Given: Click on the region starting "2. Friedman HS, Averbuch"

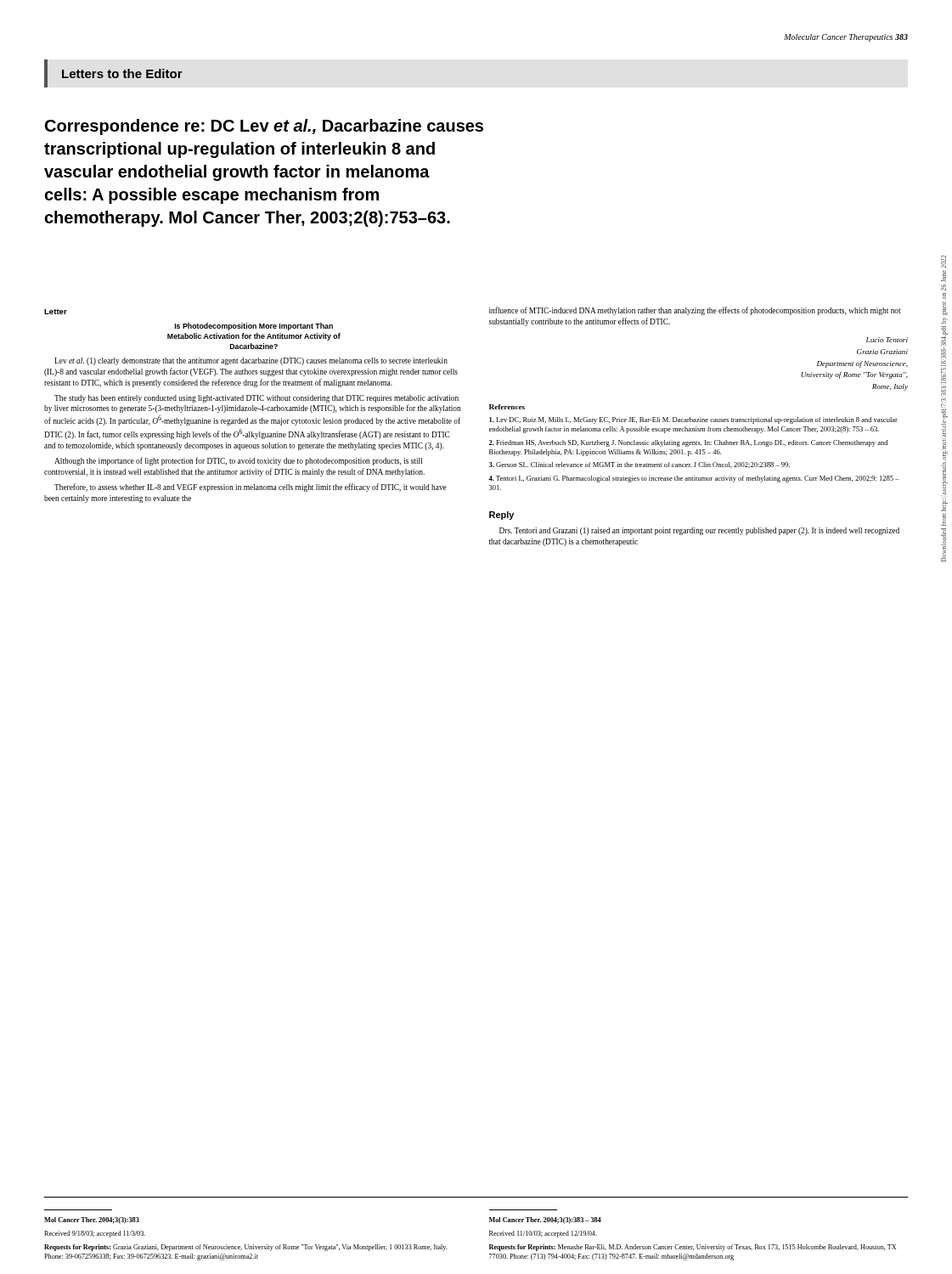Looking at the screenshot, I should point(688,447).
